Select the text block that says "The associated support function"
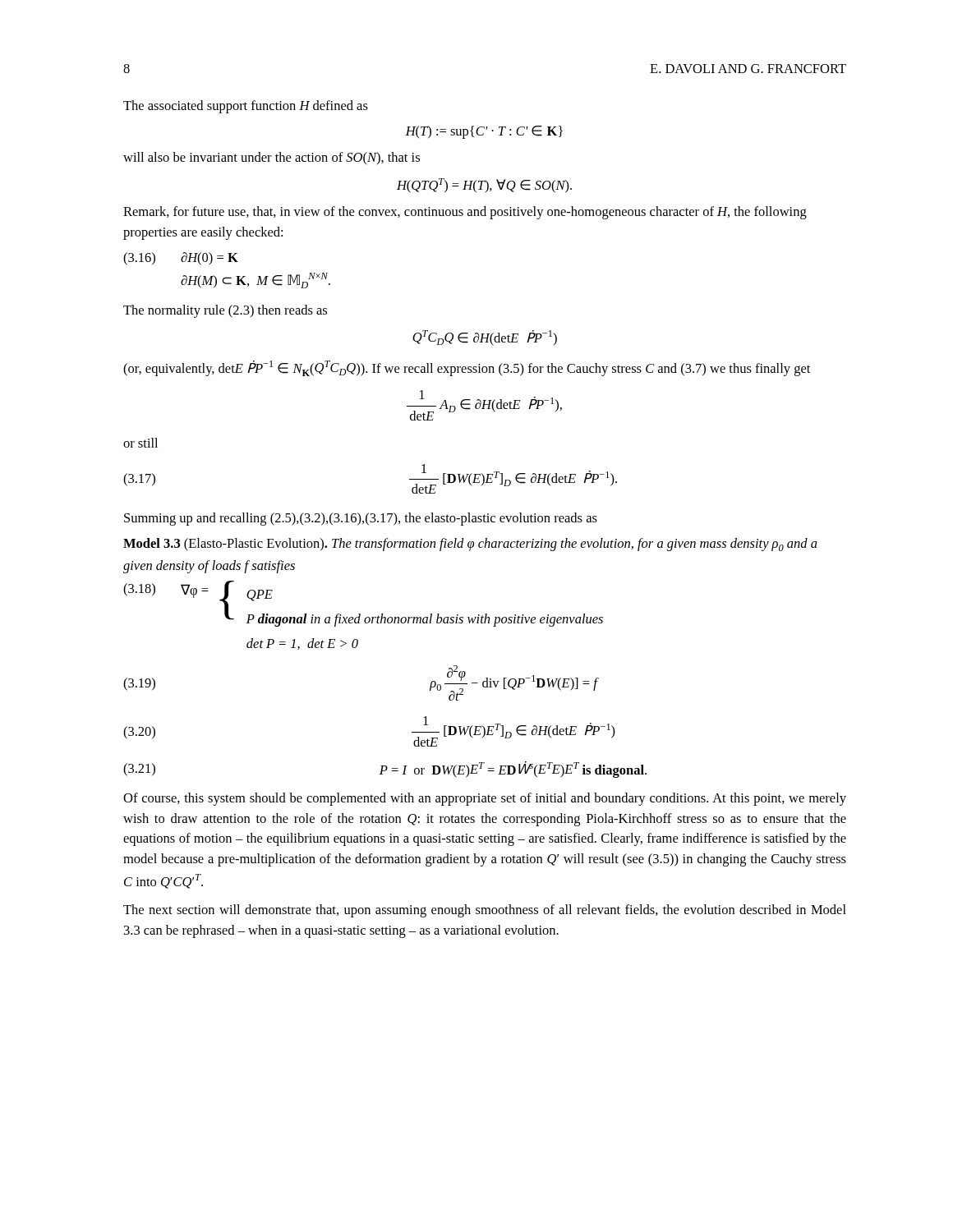Image resolution: width=953 pixels, height=1232 pixels. pos(246,105)
